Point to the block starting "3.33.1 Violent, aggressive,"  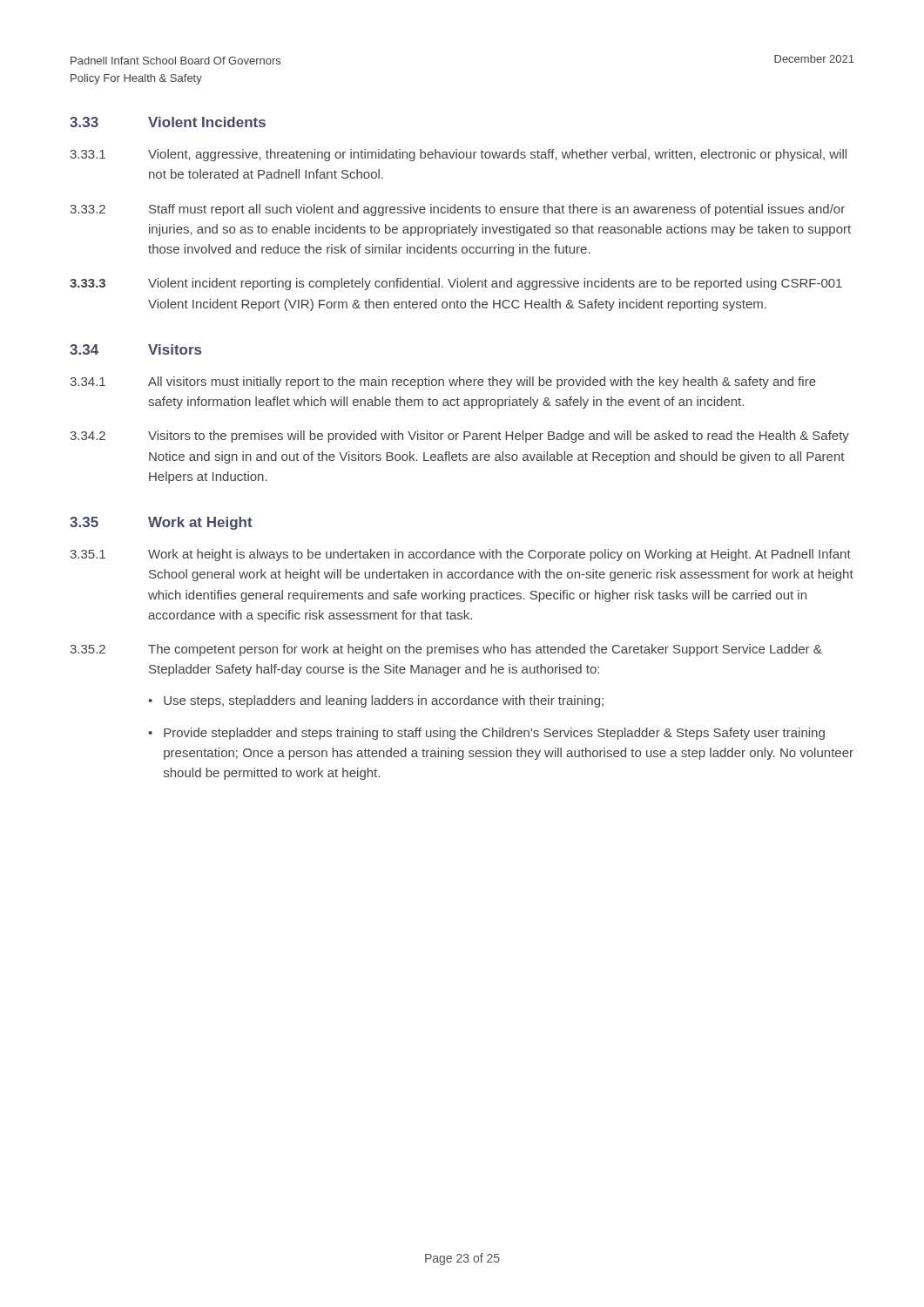(x=462, y=164)
